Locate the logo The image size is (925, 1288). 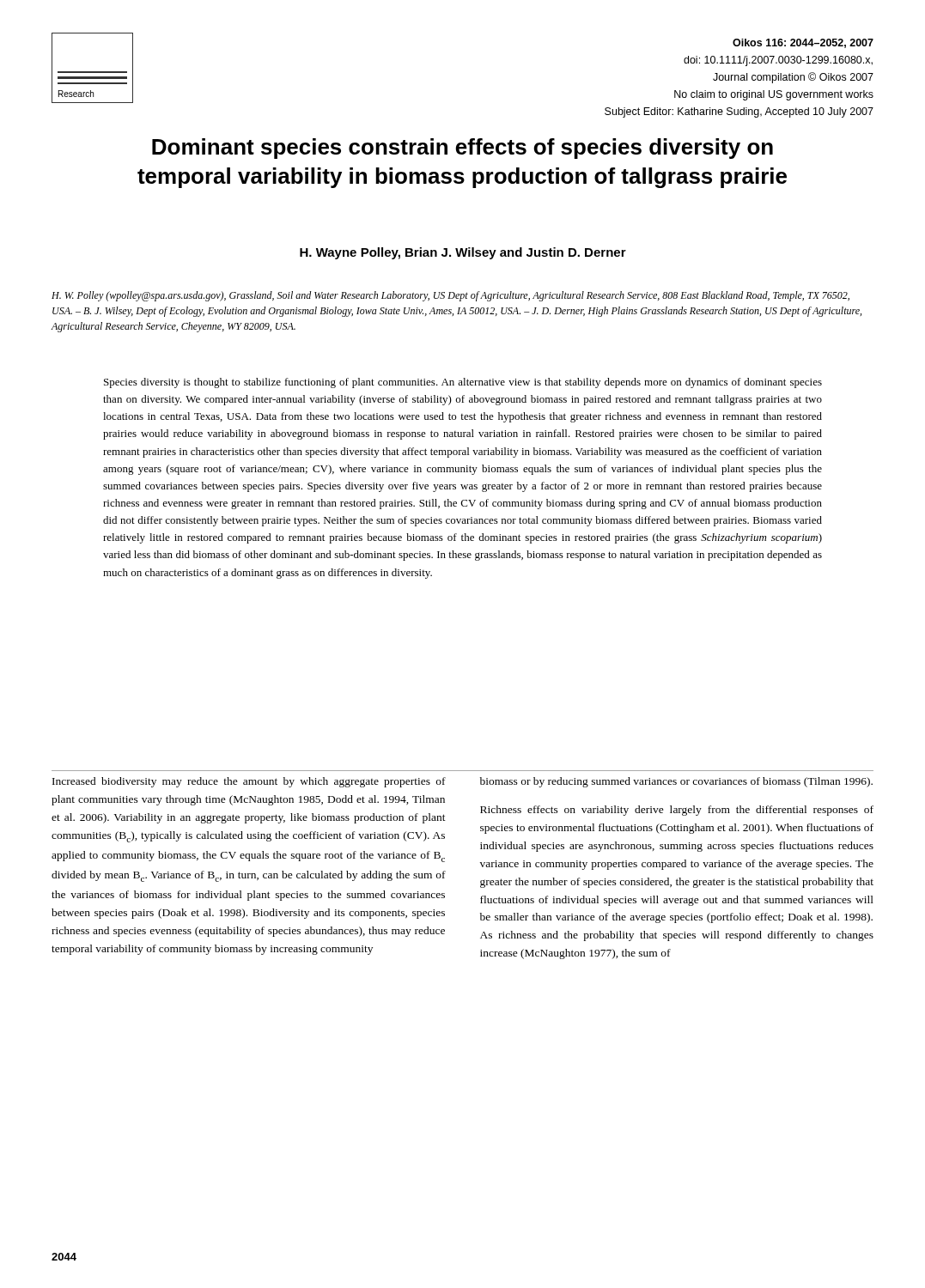point(92,68)
